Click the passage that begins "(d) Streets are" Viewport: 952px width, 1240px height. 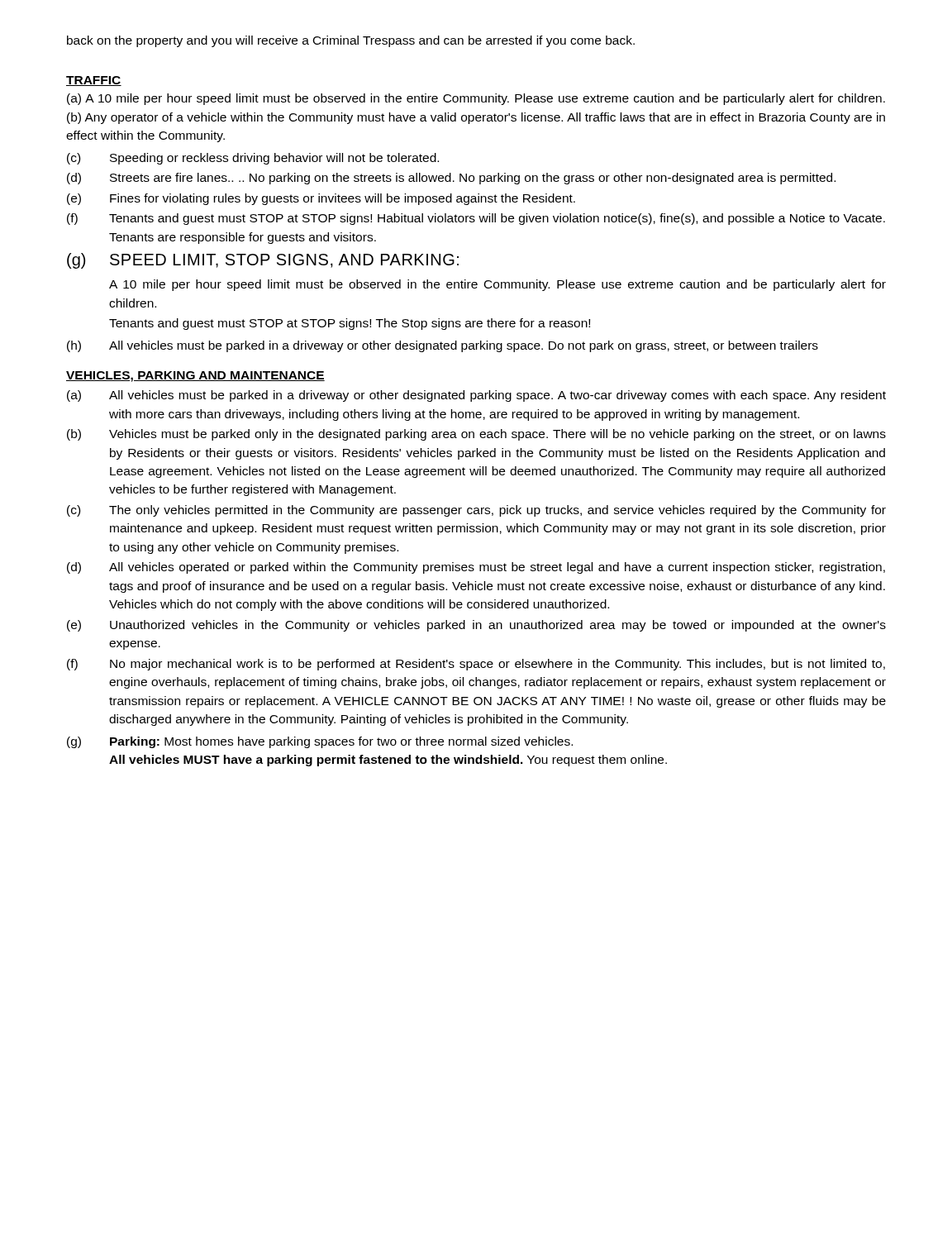pos(476,178)
